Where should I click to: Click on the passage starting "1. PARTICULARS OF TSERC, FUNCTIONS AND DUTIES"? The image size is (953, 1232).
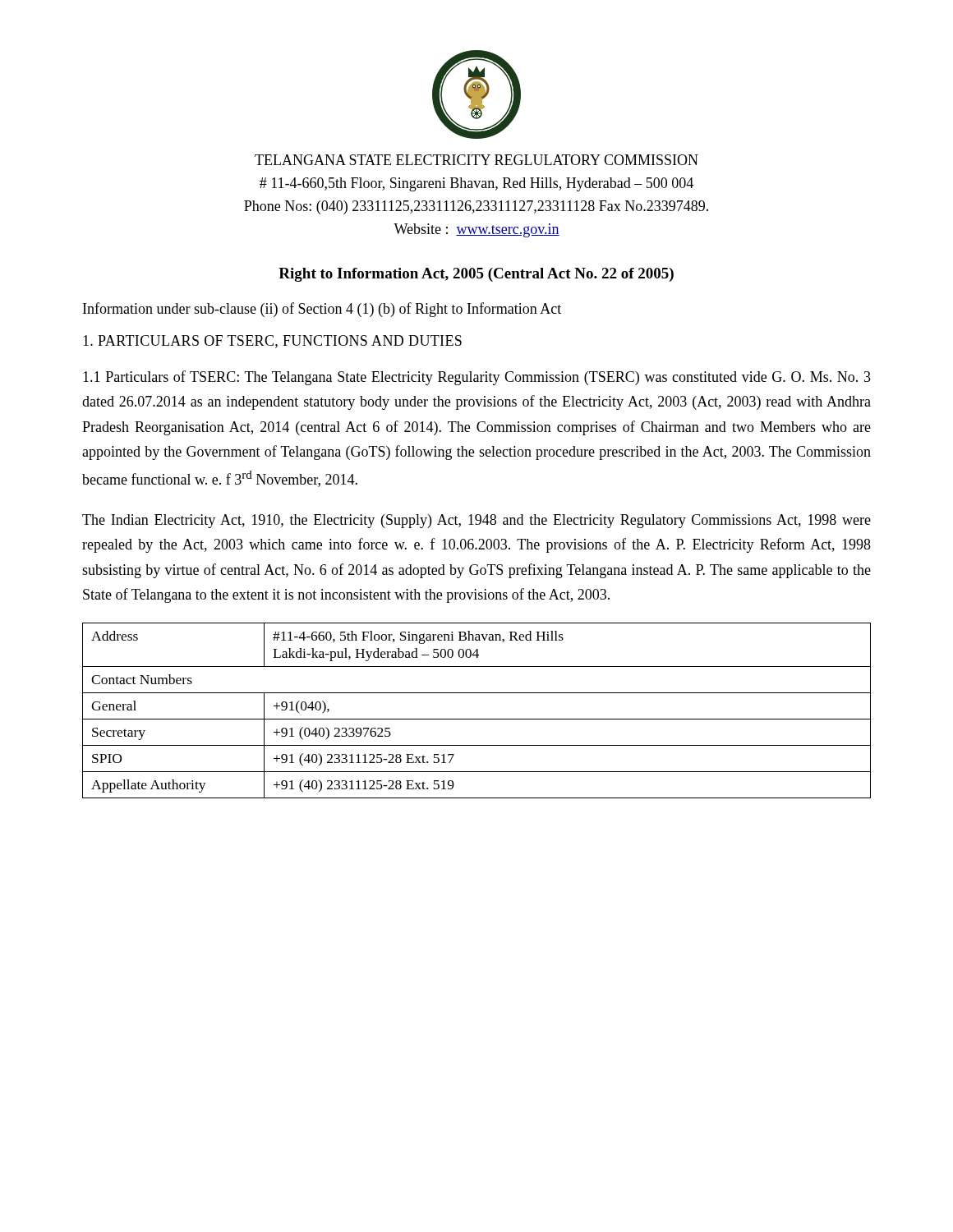pyautogui.click(x=272, y=340)
